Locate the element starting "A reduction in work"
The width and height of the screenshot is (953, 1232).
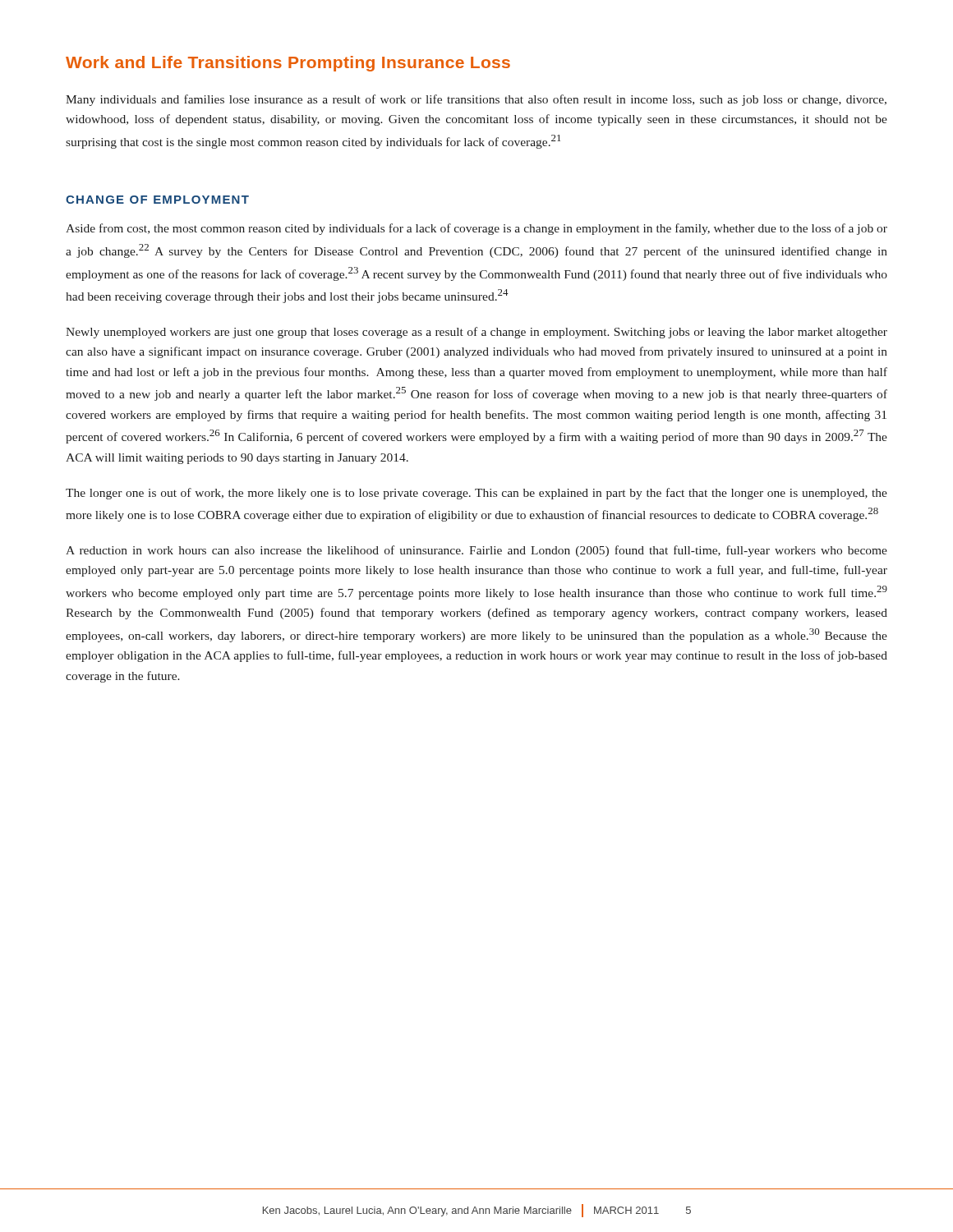476,612
